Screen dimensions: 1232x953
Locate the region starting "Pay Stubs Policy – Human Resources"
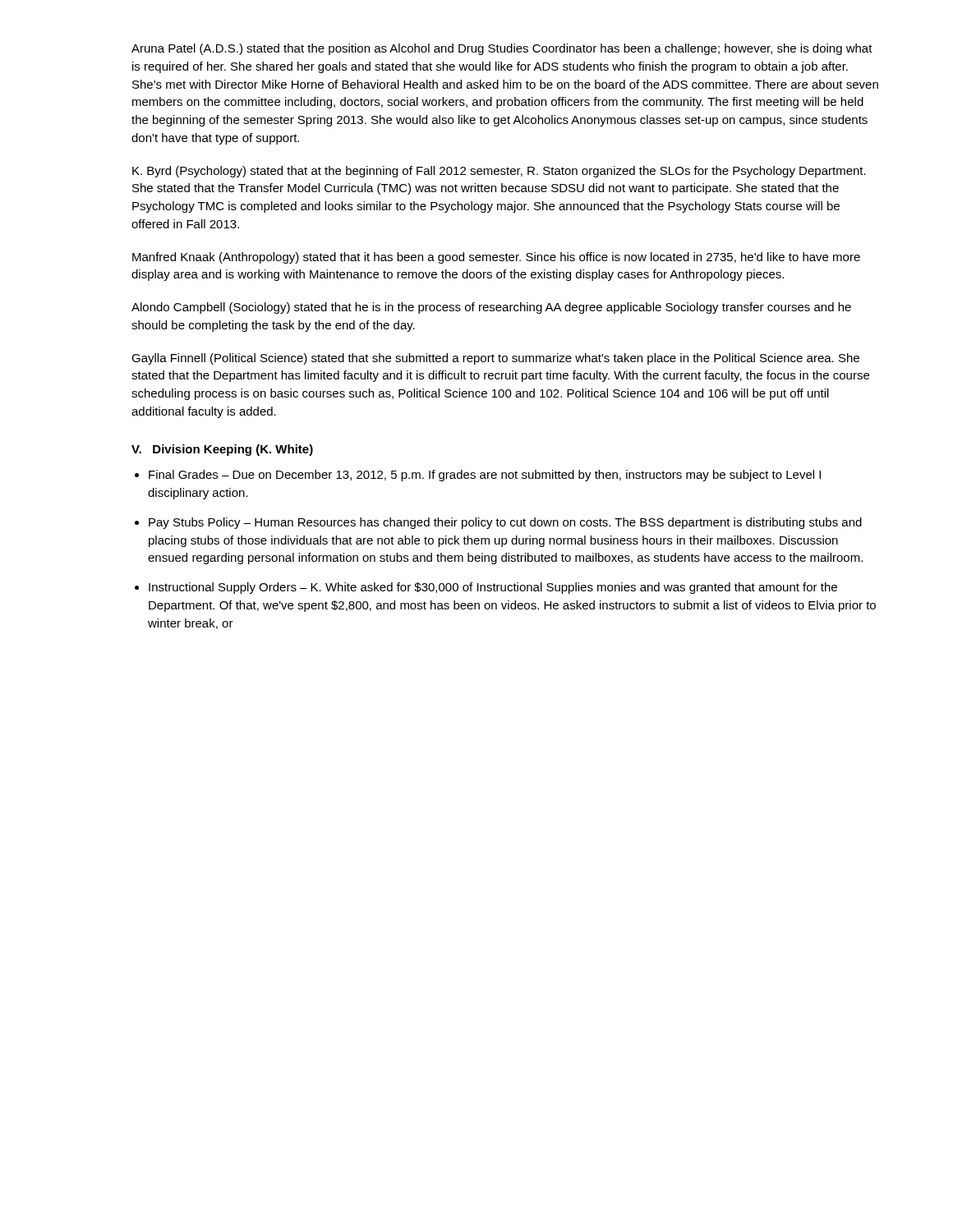pyautogui.click(x=513, y=540)
